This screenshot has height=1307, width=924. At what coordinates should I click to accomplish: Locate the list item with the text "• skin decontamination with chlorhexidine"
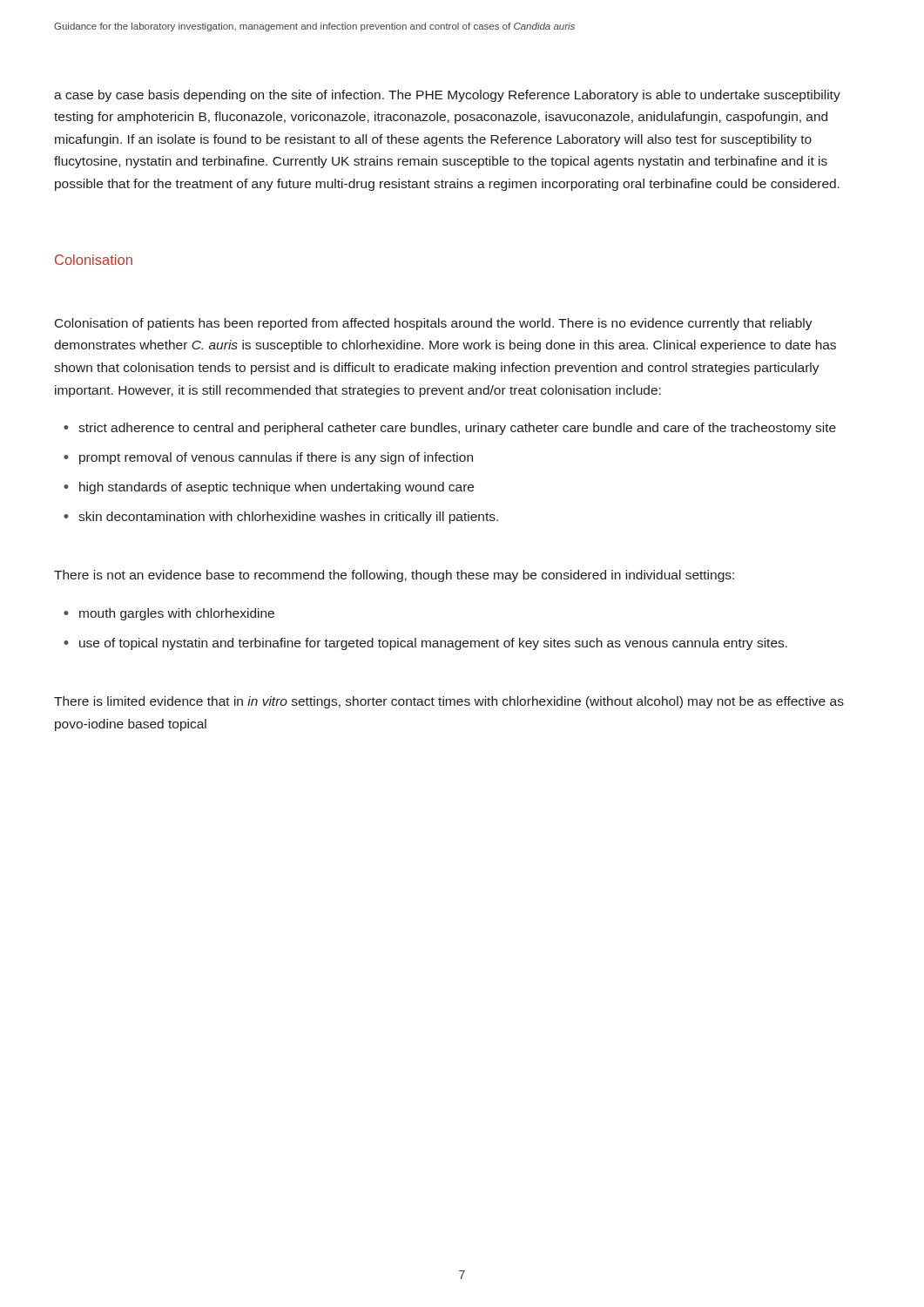pos(462,517)
